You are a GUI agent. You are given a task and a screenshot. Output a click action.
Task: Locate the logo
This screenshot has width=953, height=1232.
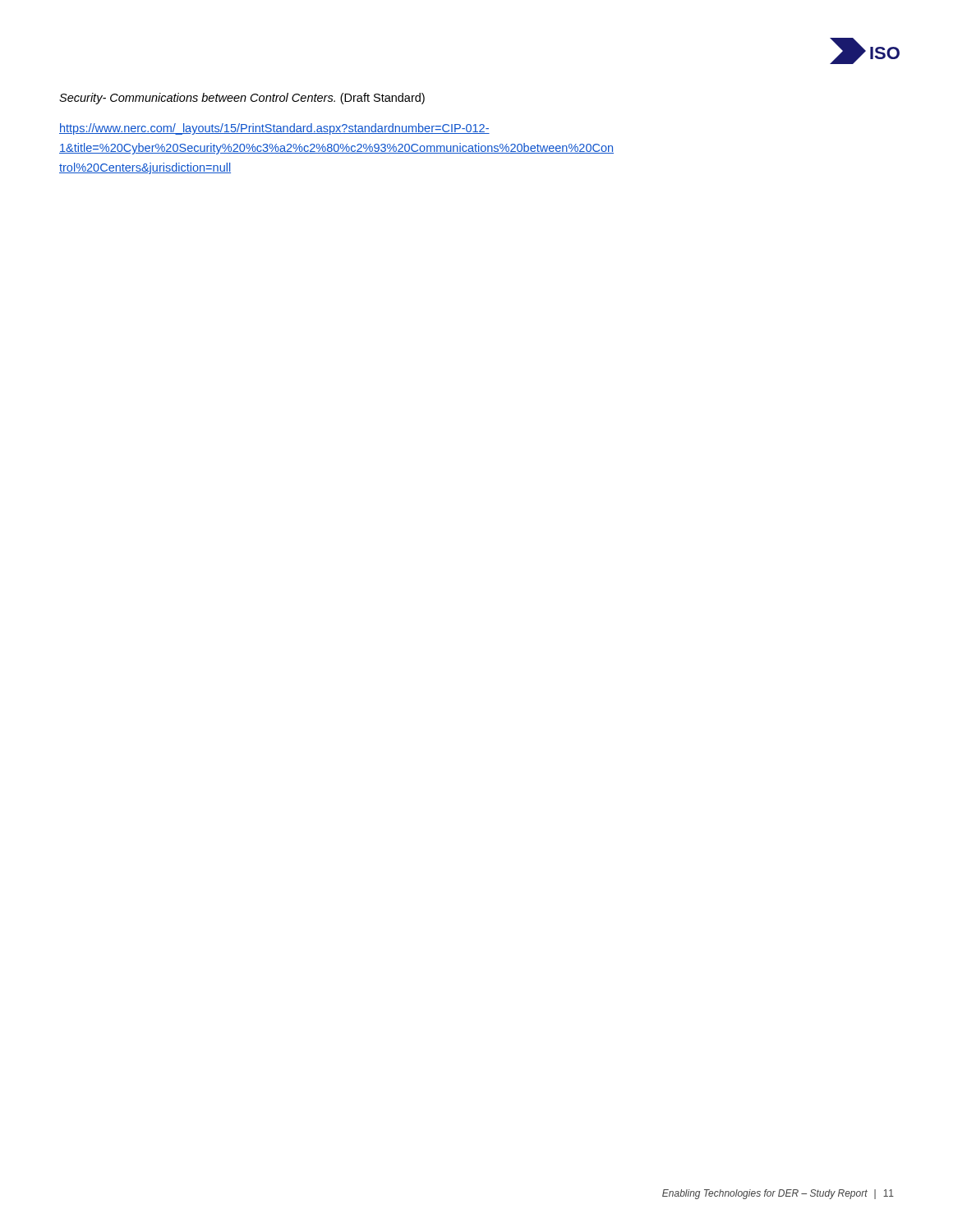867,53
